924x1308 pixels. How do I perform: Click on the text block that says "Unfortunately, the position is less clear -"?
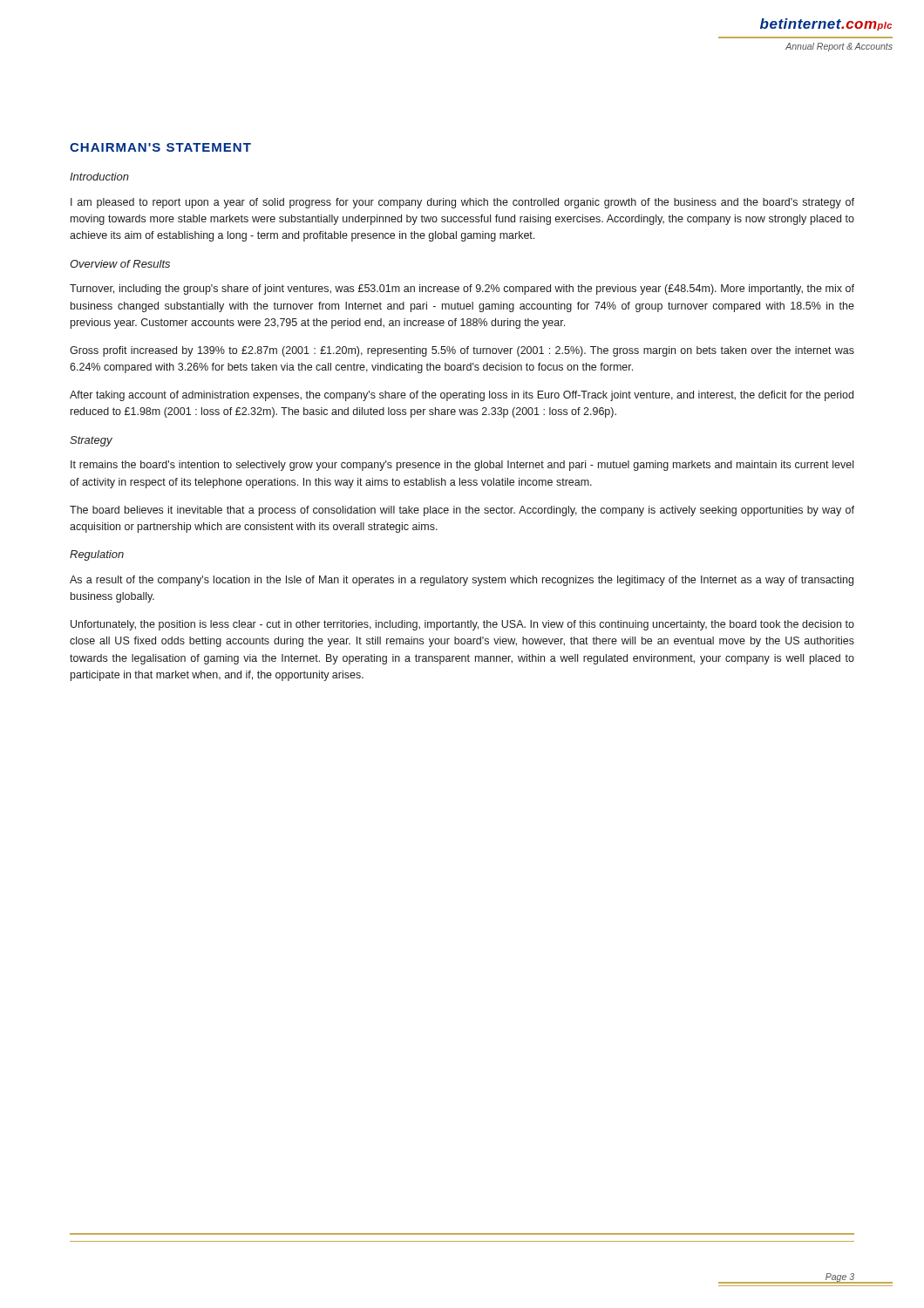pos(462,650)
